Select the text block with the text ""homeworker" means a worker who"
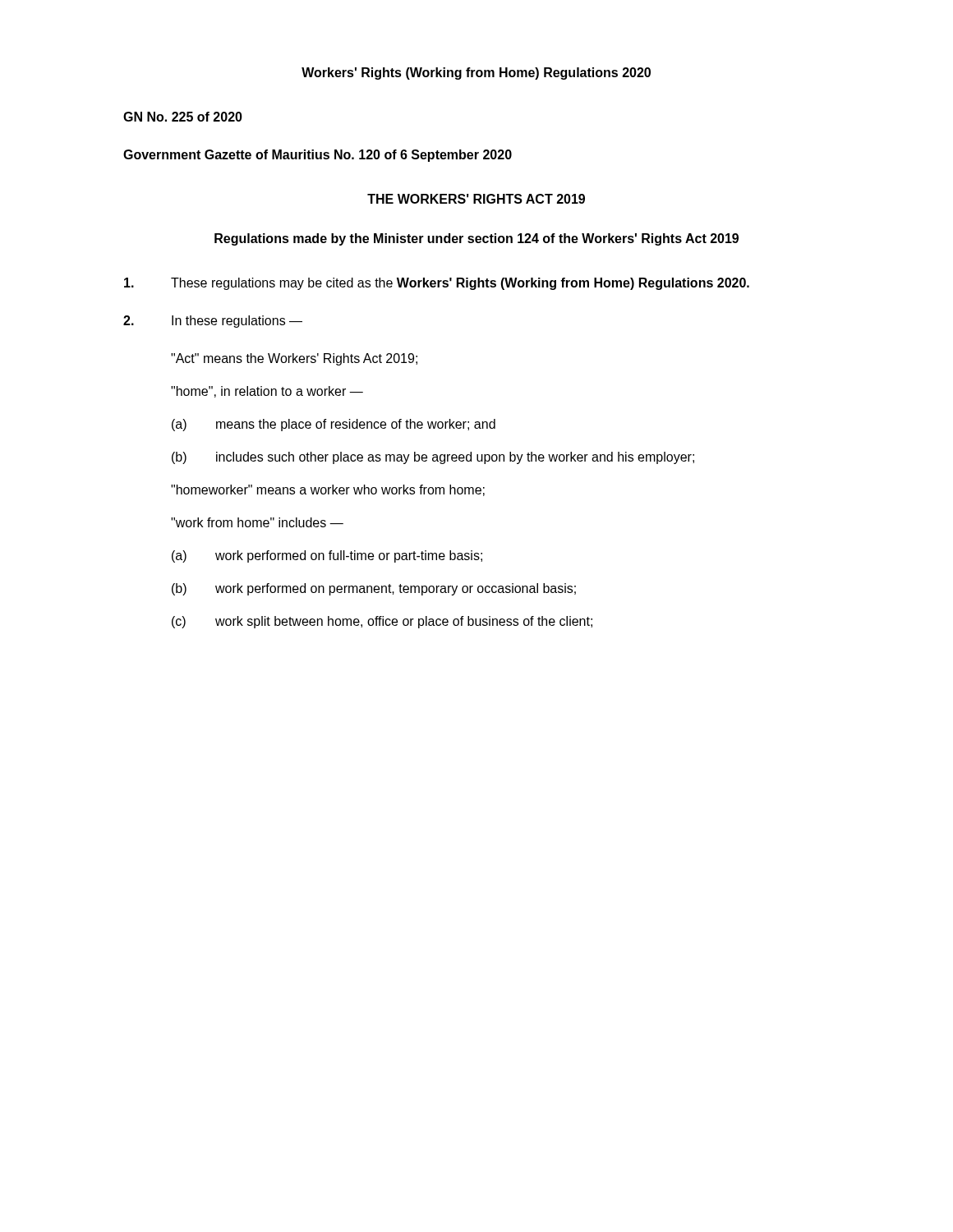Viewport: 953px width, 1232px height. tap(328, 490)
